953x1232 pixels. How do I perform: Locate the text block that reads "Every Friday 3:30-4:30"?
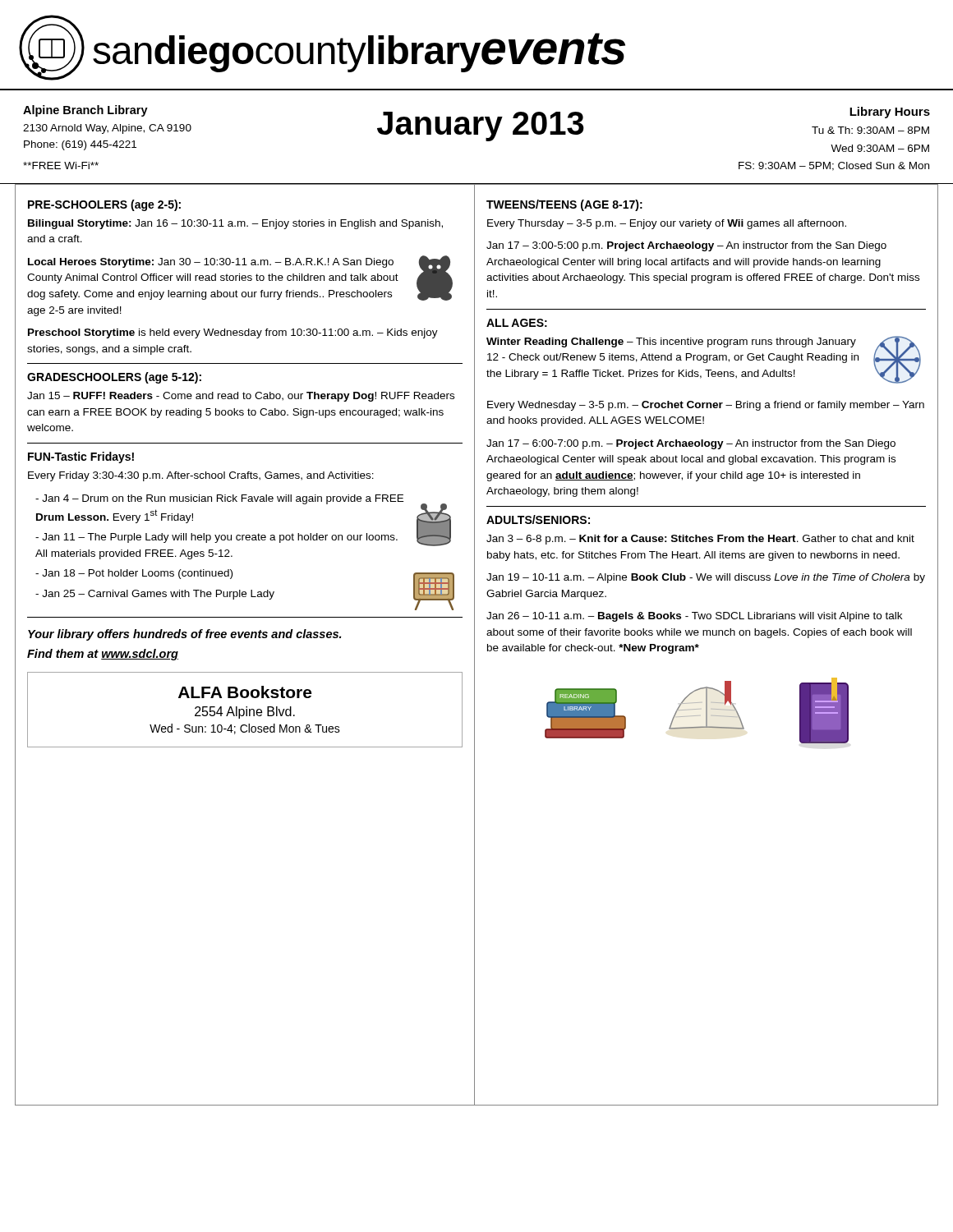tap(201, 475)
